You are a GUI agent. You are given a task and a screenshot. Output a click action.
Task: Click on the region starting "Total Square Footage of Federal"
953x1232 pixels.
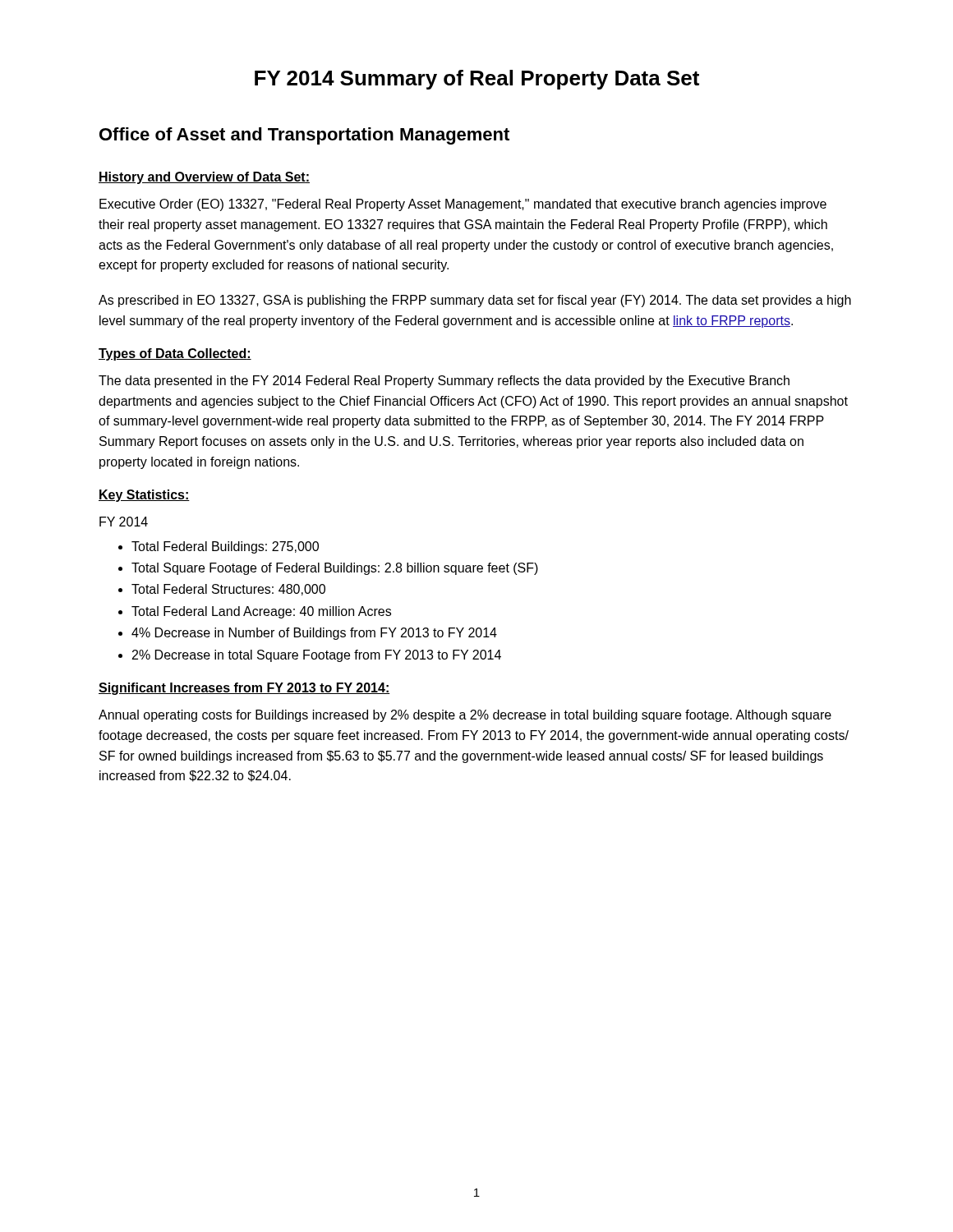coord(335,568)
